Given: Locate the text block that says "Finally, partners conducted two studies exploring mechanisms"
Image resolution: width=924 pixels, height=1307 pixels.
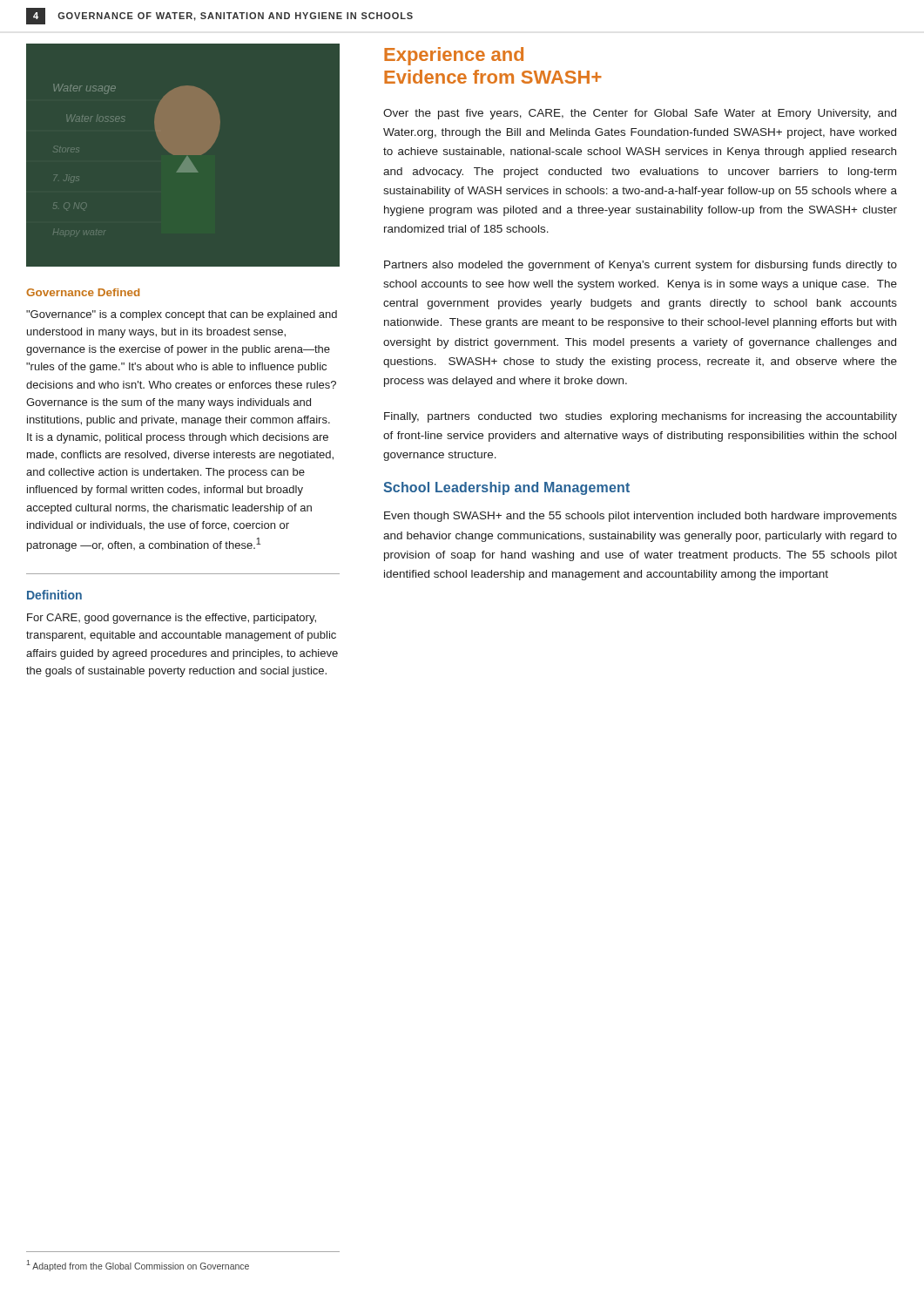Looking at the screenshot, I should pos(640,435).
